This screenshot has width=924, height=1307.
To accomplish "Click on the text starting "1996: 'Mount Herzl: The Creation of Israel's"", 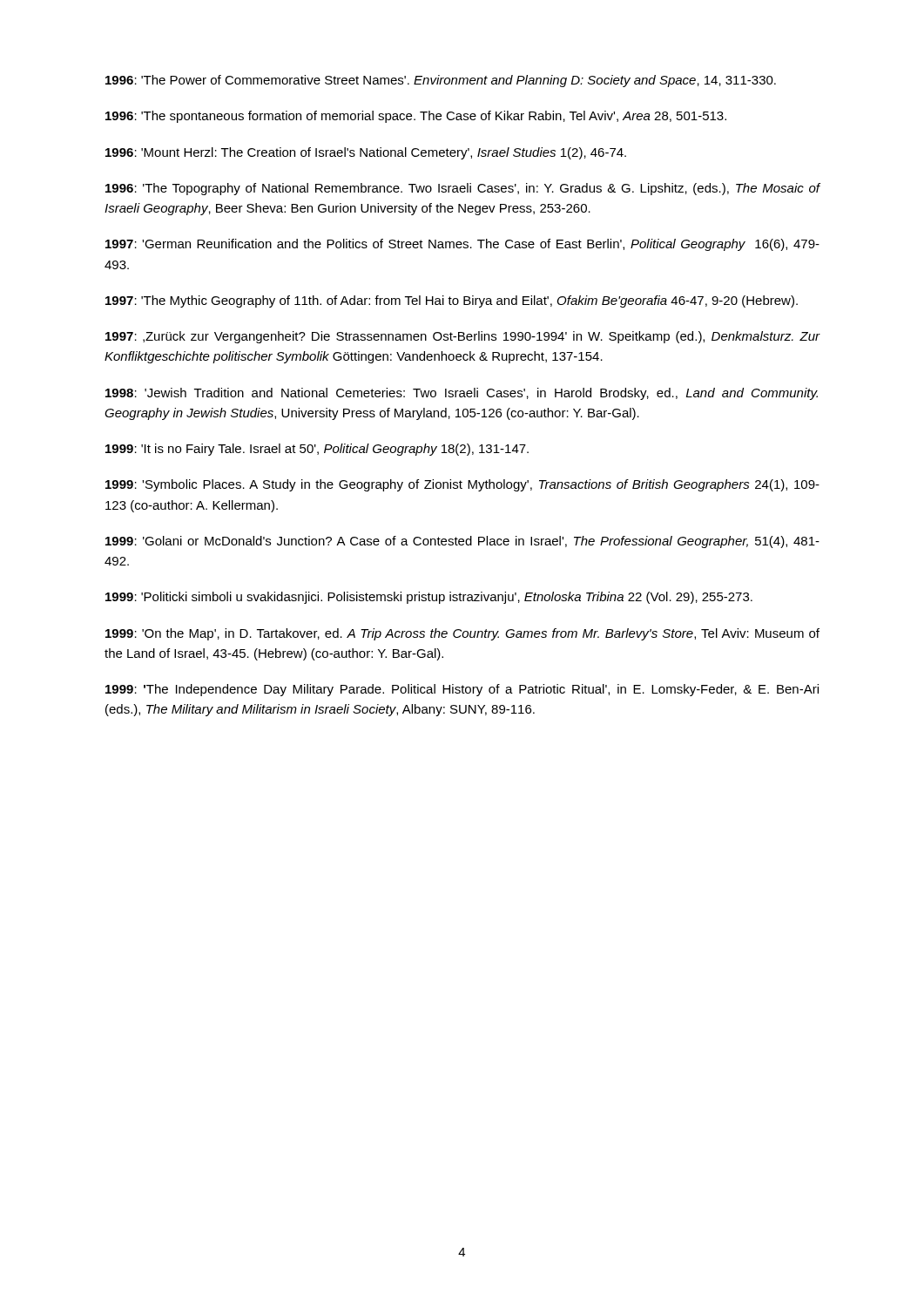I will pos(366,152).
